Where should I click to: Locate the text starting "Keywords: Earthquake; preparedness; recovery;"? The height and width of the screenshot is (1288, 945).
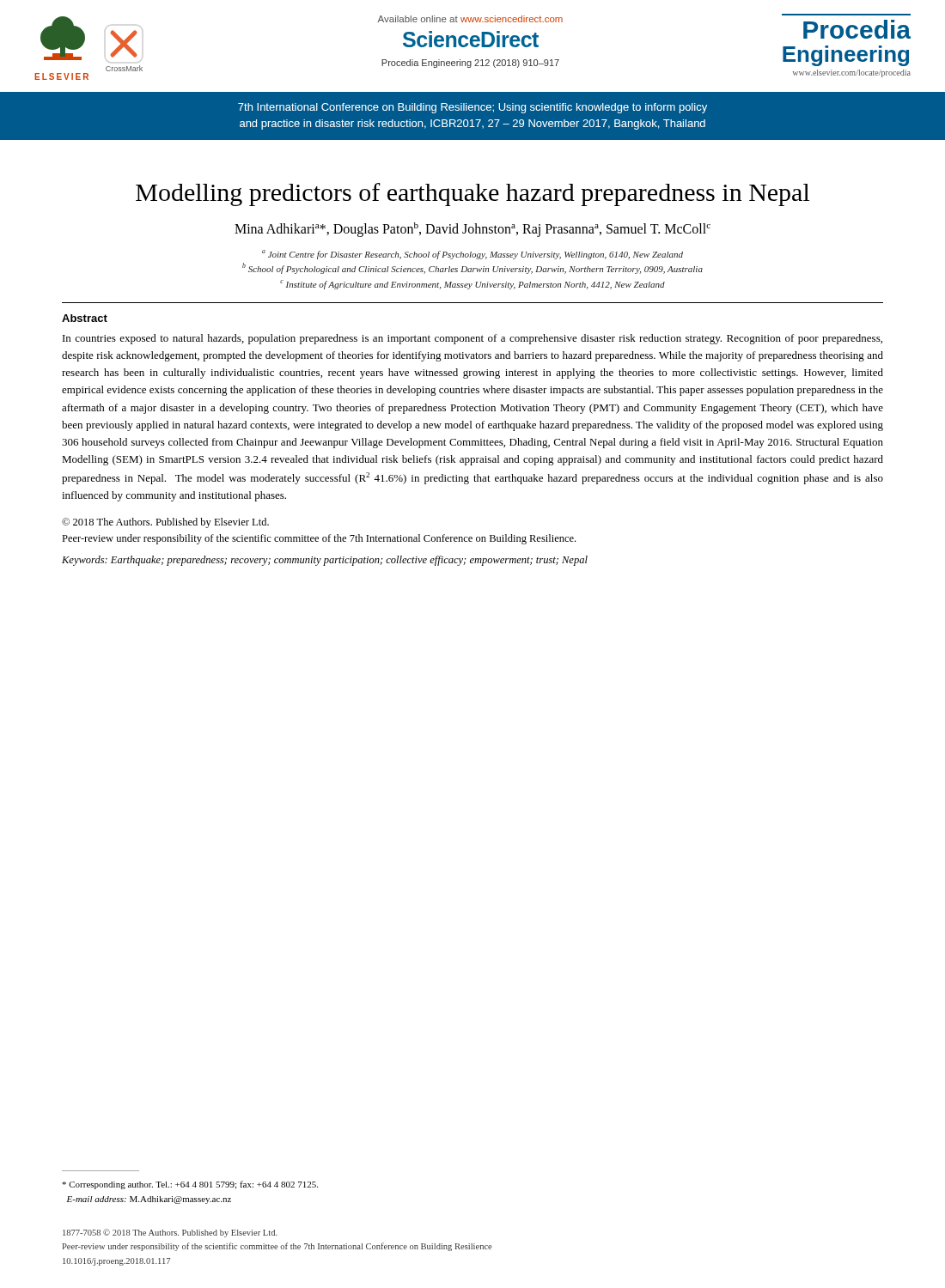325,560
